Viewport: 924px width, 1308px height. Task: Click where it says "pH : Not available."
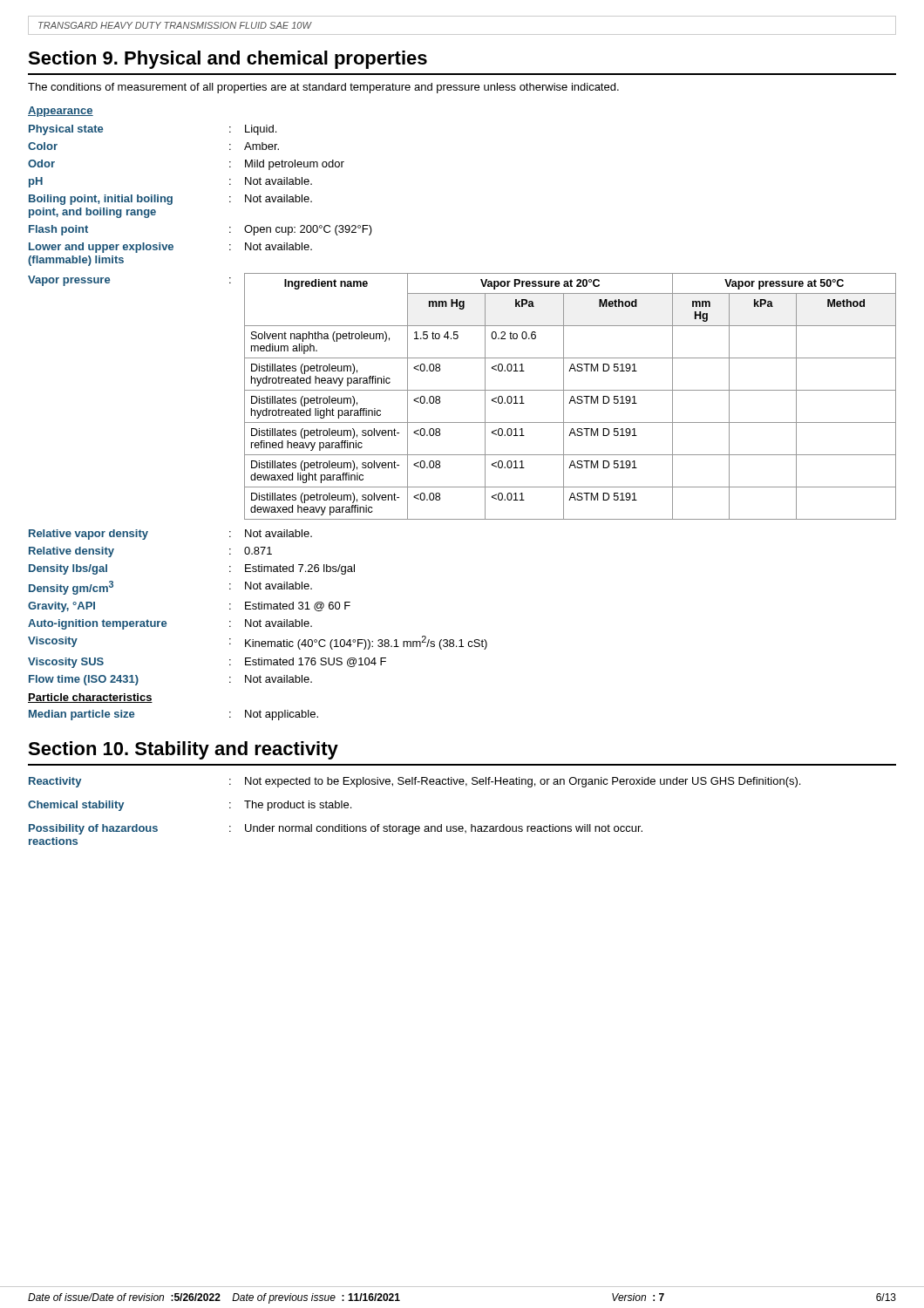[x=39, y=181]
